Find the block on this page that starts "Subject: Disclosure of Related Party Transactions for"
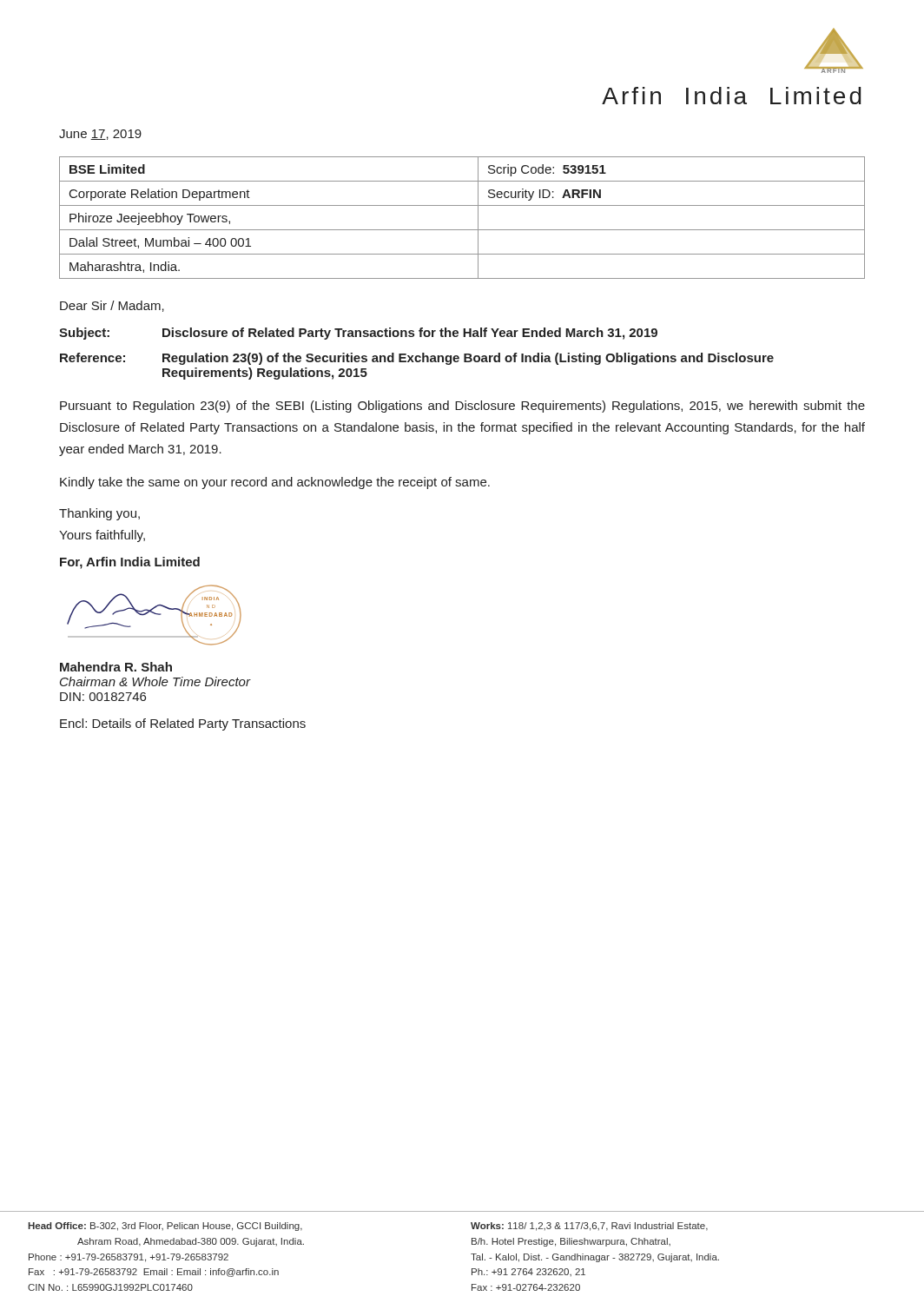This screenshot has height=1303, width=924. (x=462, y=332)
